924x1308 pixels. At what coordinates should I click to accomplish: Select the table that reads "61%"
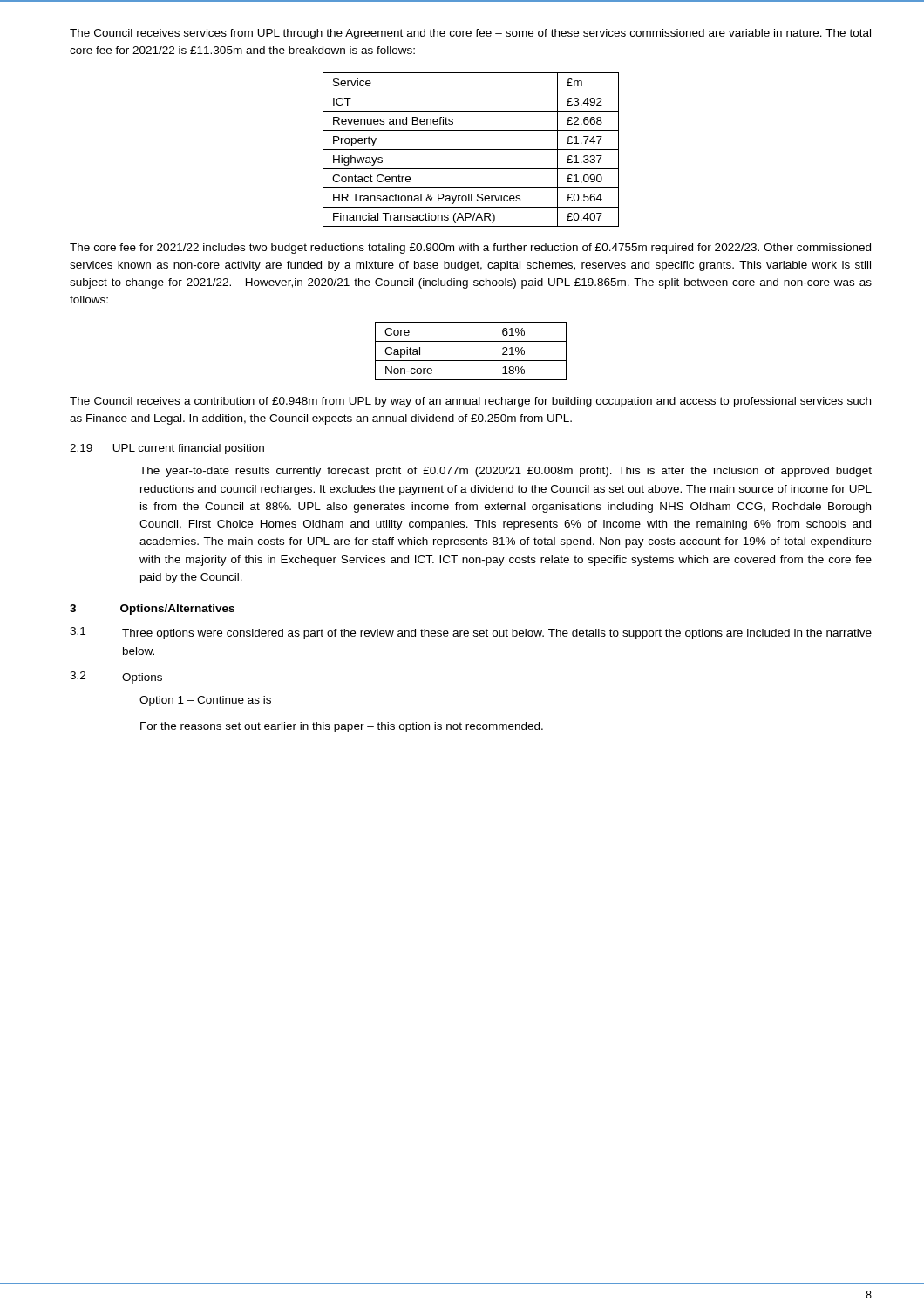pos(471,351)
